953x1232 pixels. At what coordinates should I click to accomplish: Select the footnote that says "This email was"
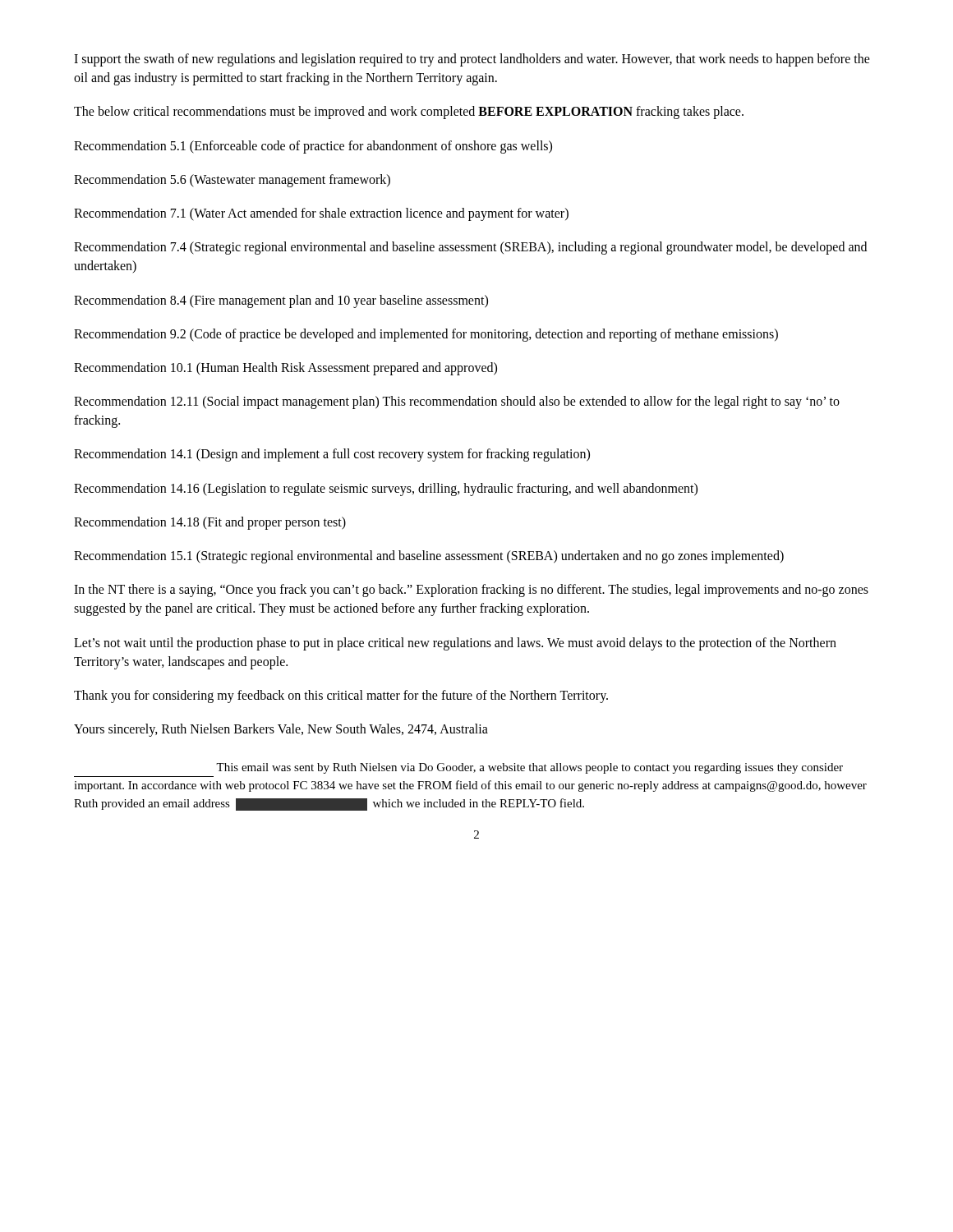(x=470, y=786)
